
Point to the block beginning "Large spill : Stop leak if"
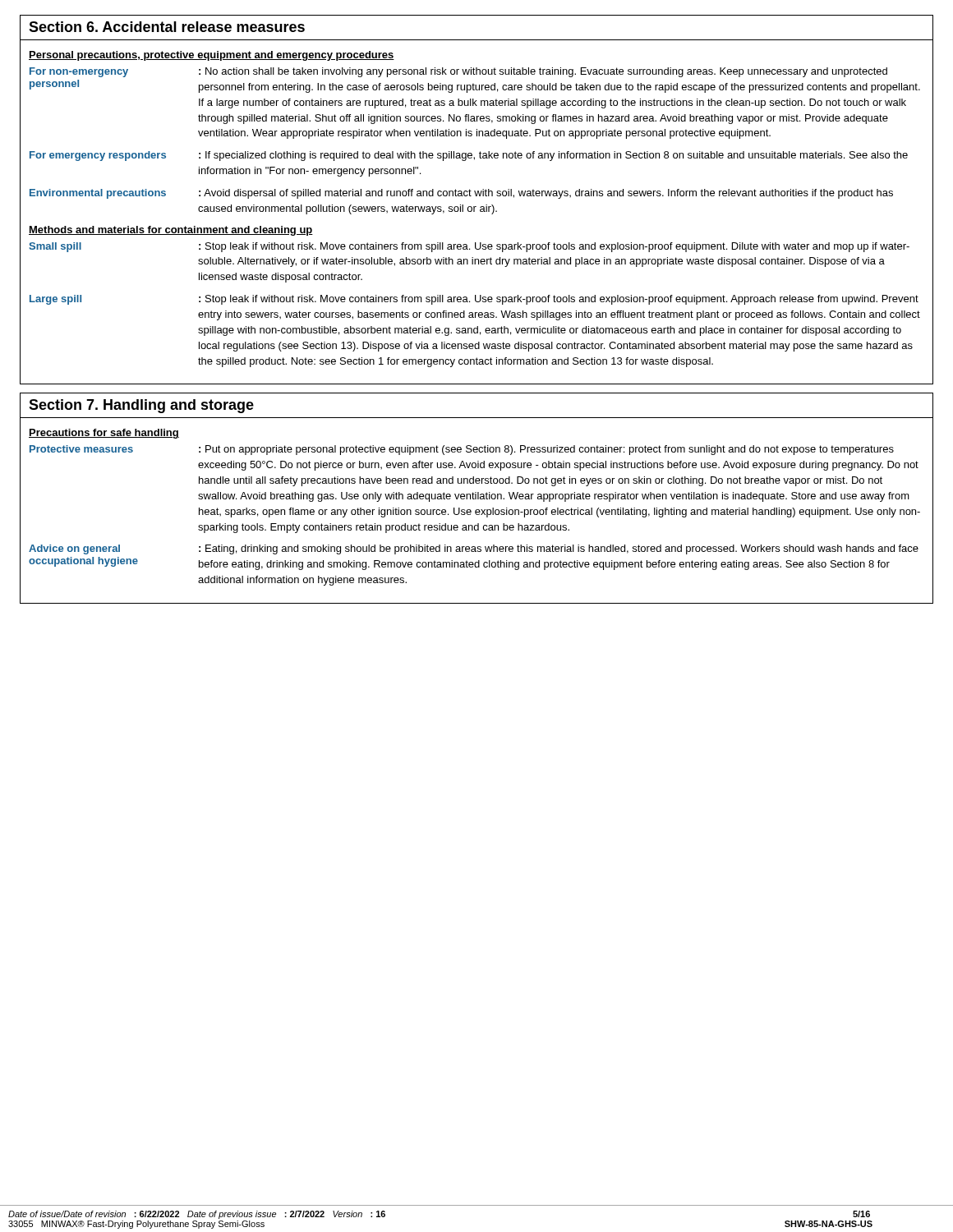tap(476, 330)
